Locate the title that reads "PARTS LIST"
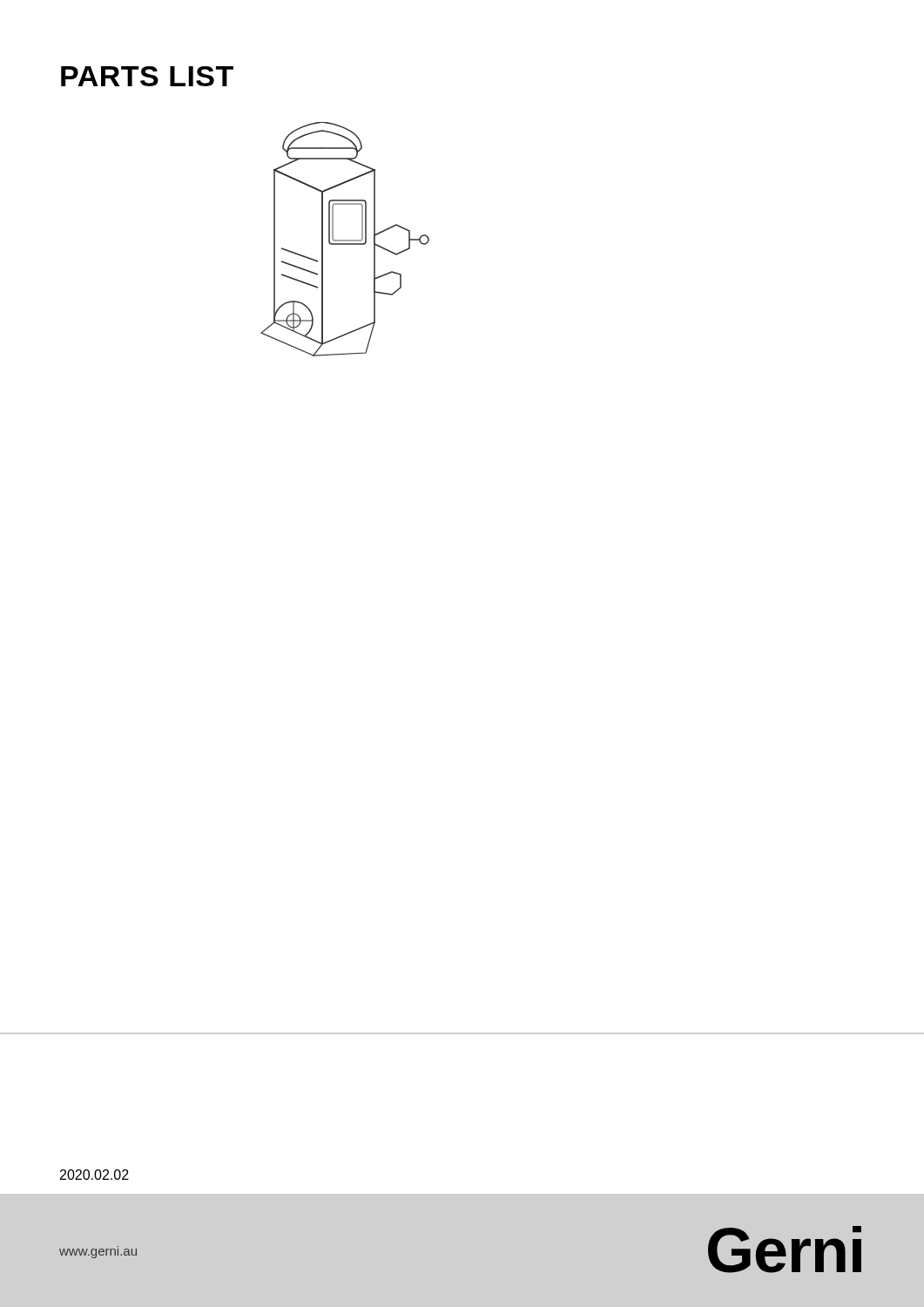 point(147,76)
